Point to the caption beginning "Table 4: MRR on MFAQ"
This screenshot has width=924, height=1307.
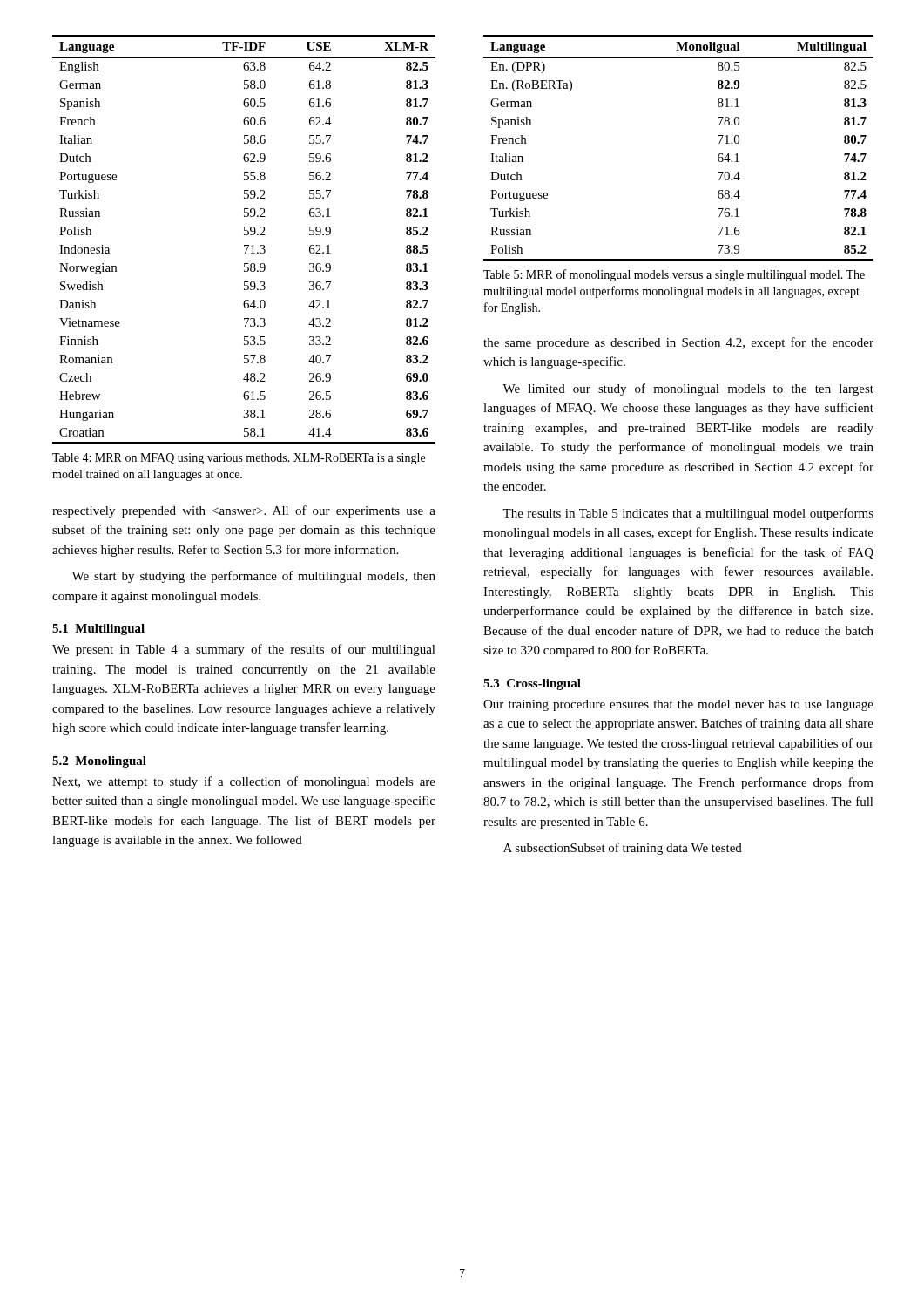tap(239, 466)
